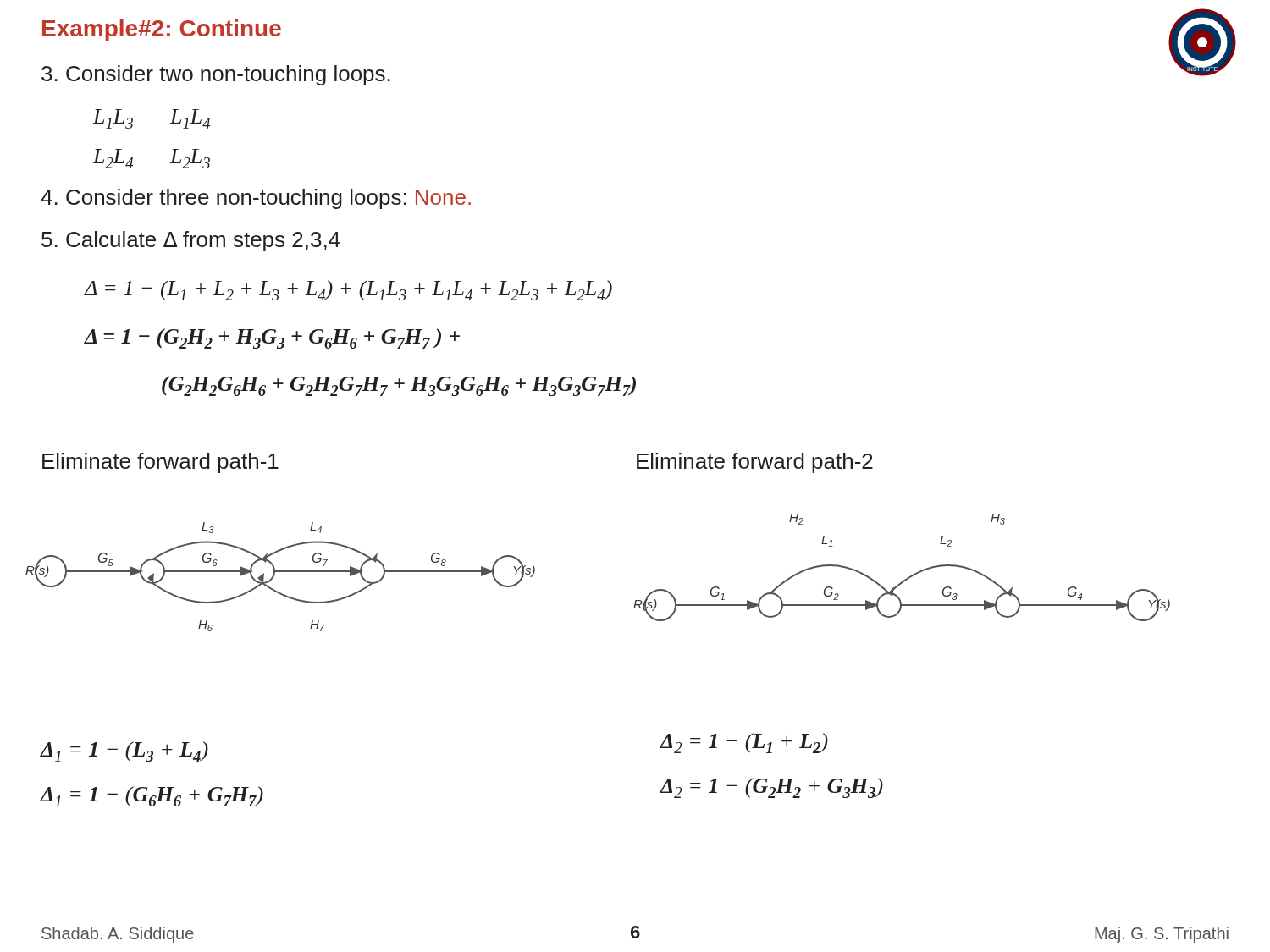
Task: Find the formula containing "Δ1 = 1"
Action: (152, 772)
